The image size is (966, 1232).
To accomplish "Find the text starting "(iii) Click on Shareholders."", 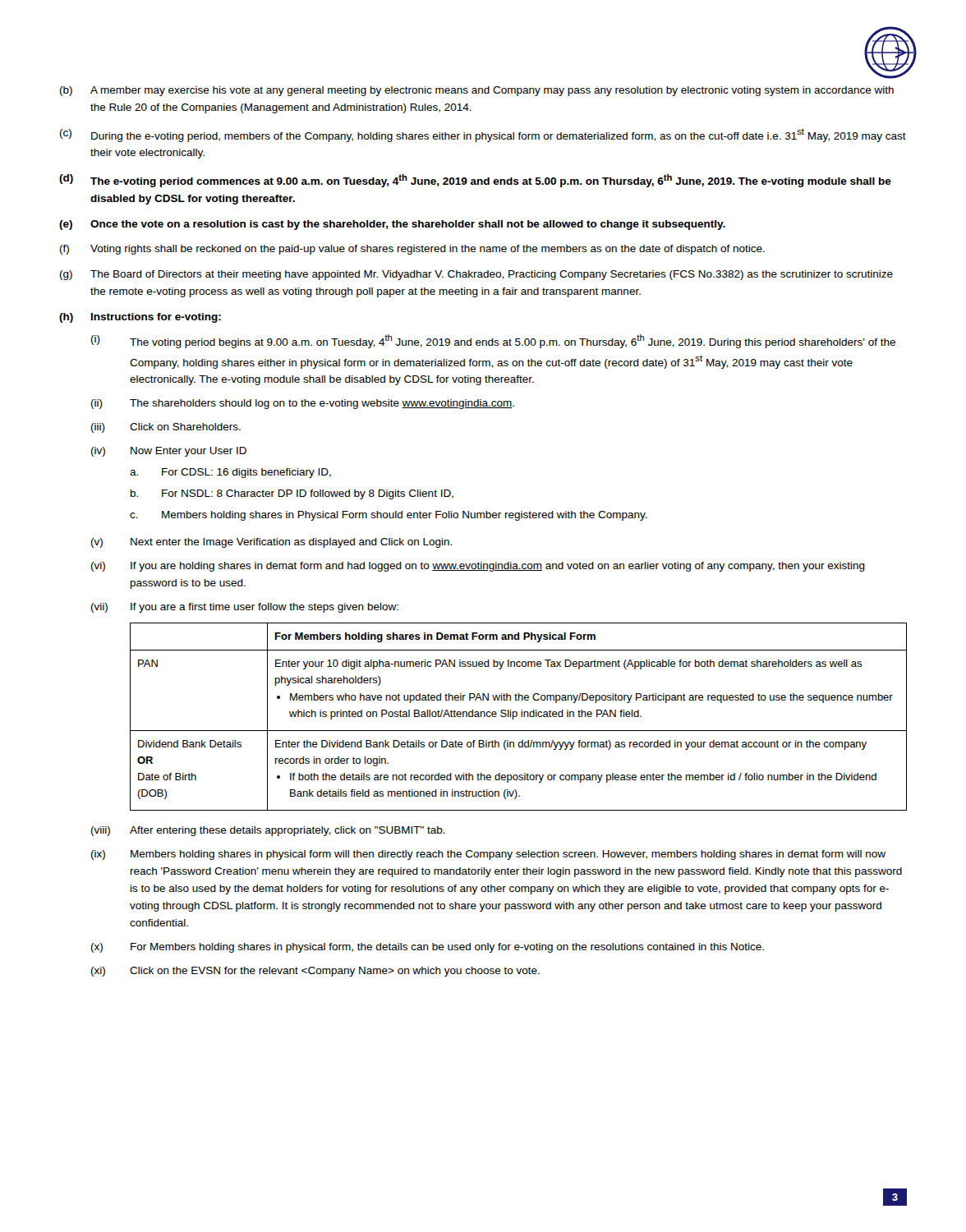I will (x=166, y=428).
